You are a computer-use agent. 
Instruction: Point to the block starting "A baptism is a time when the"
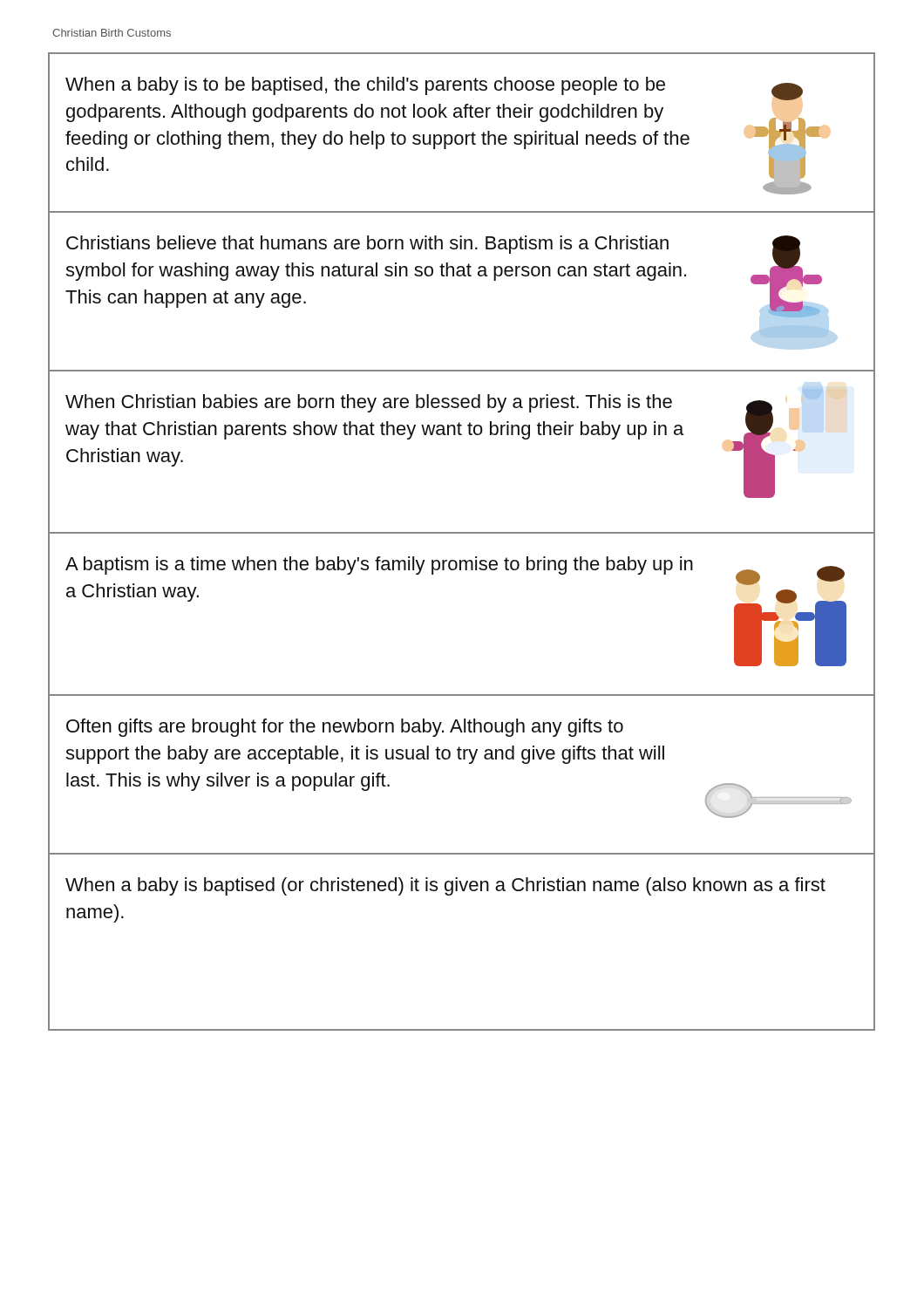[x=380, y=577]
